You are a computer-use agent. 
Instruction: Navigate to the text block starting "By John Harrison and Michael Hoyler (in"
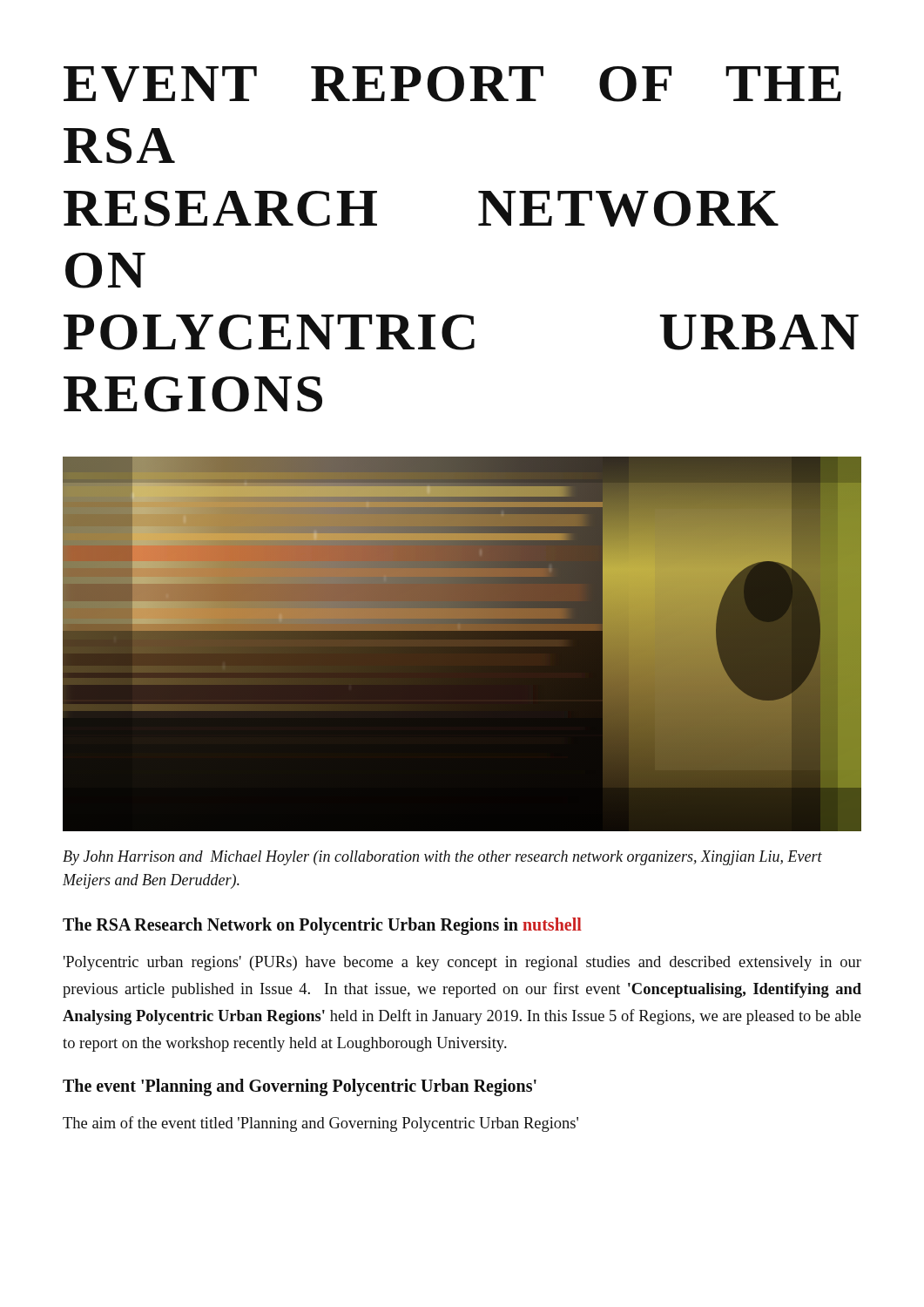pos(442,868)
